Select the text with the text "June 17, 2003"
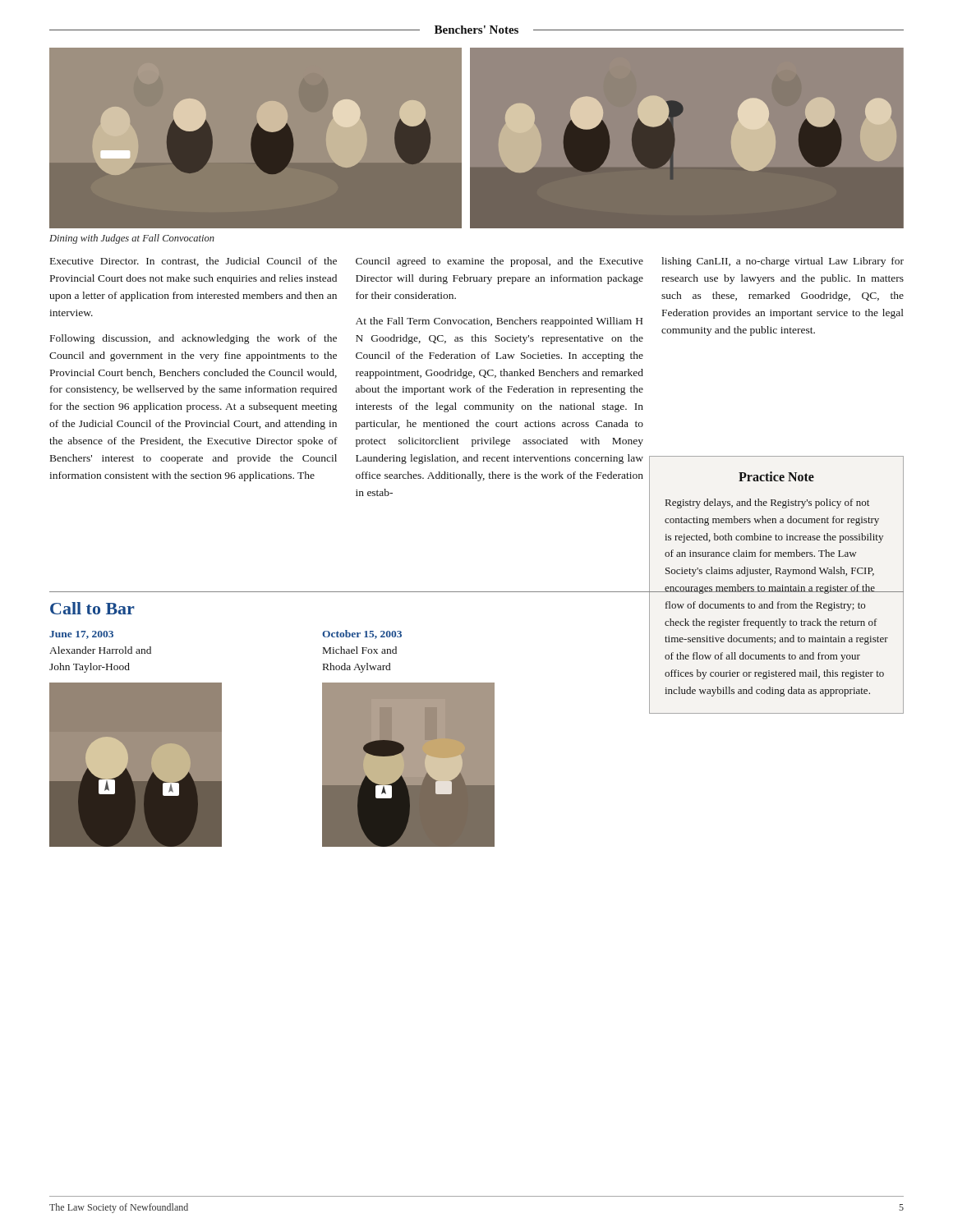The image size is (953, 1232). point(81,634)
